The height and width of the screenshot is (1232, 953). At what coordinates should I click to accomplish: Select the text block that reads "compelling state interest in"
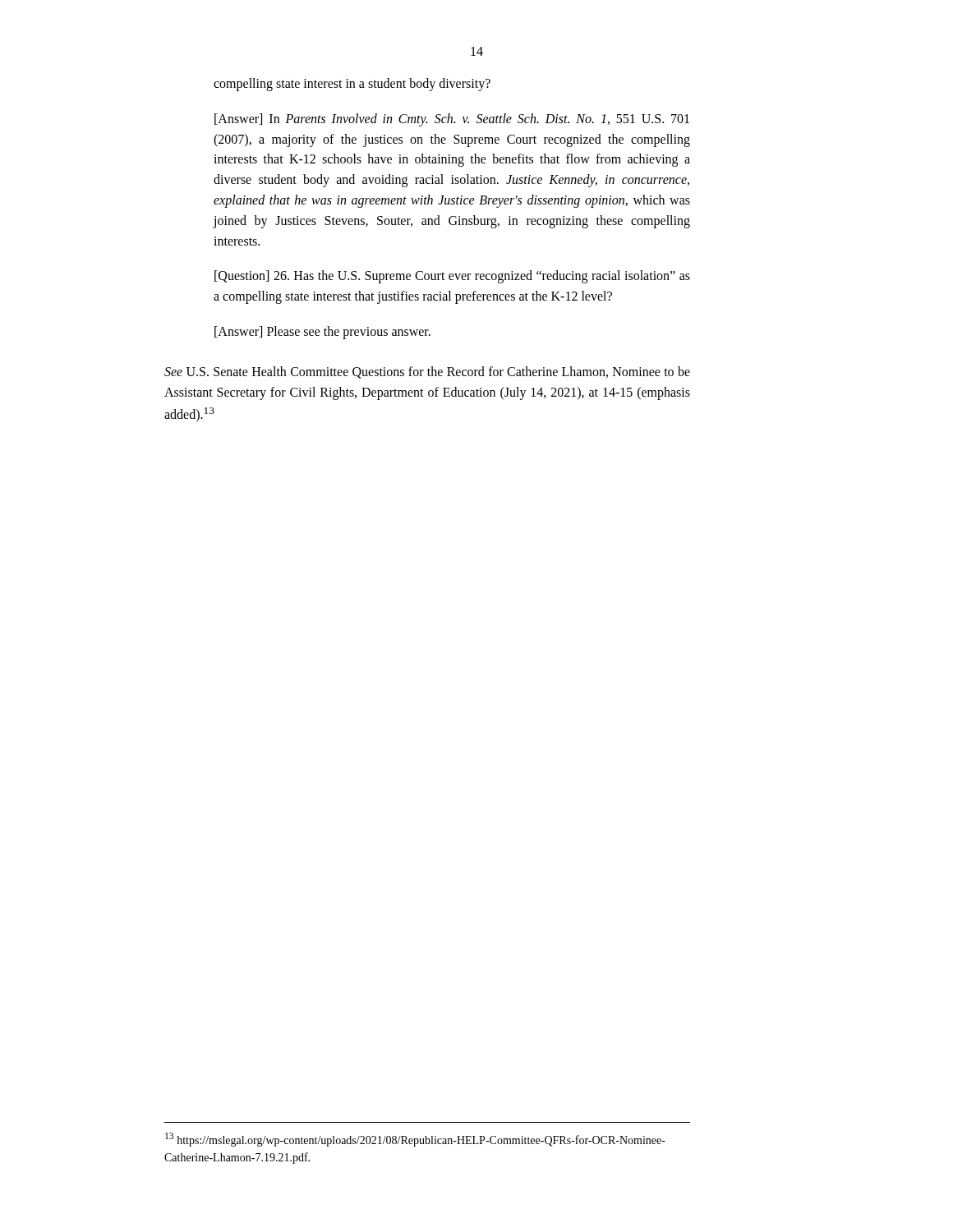pyautogui.click(x=352, y=83)
